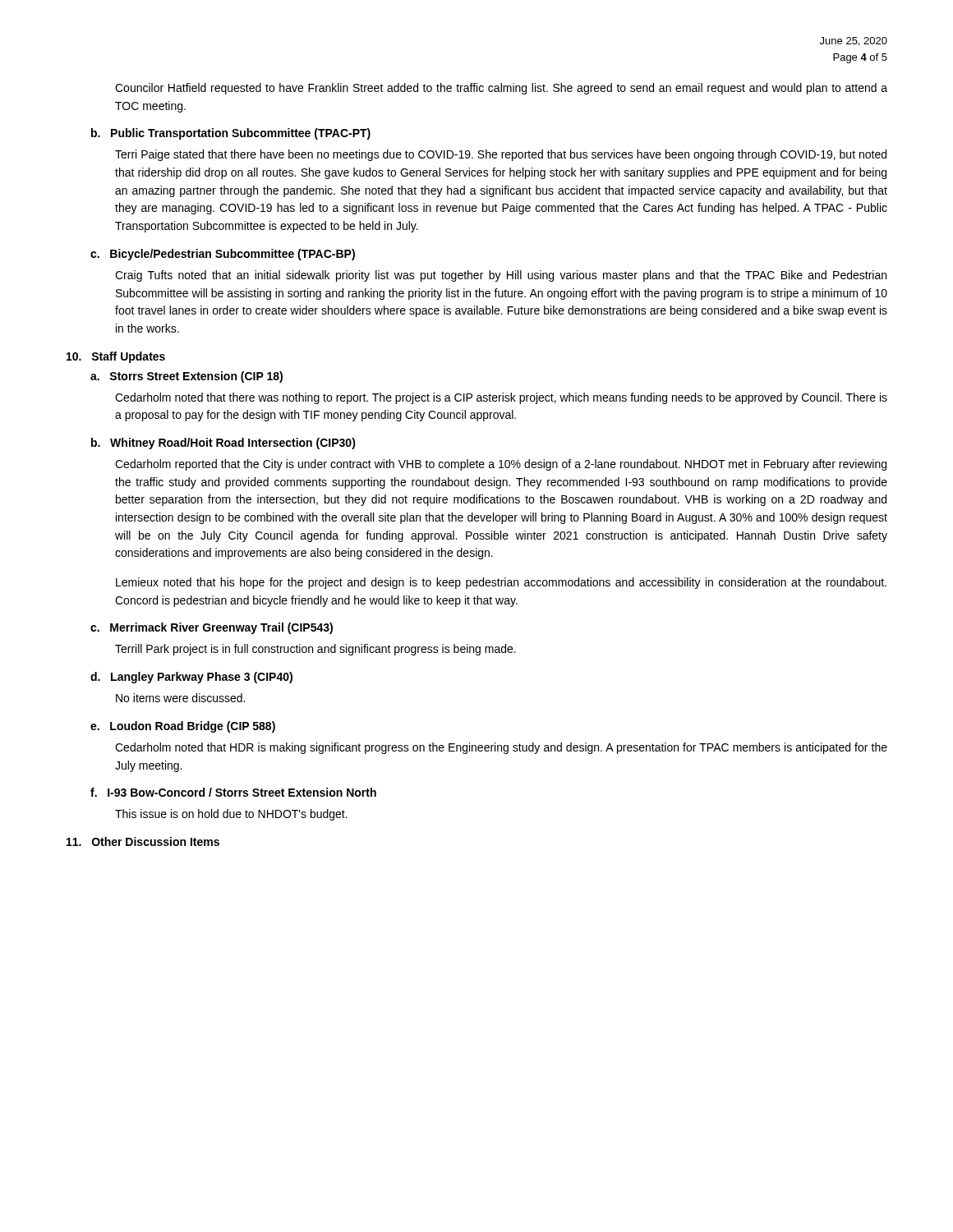Find the region starting "This issue is on"

(x=232, y=814)
